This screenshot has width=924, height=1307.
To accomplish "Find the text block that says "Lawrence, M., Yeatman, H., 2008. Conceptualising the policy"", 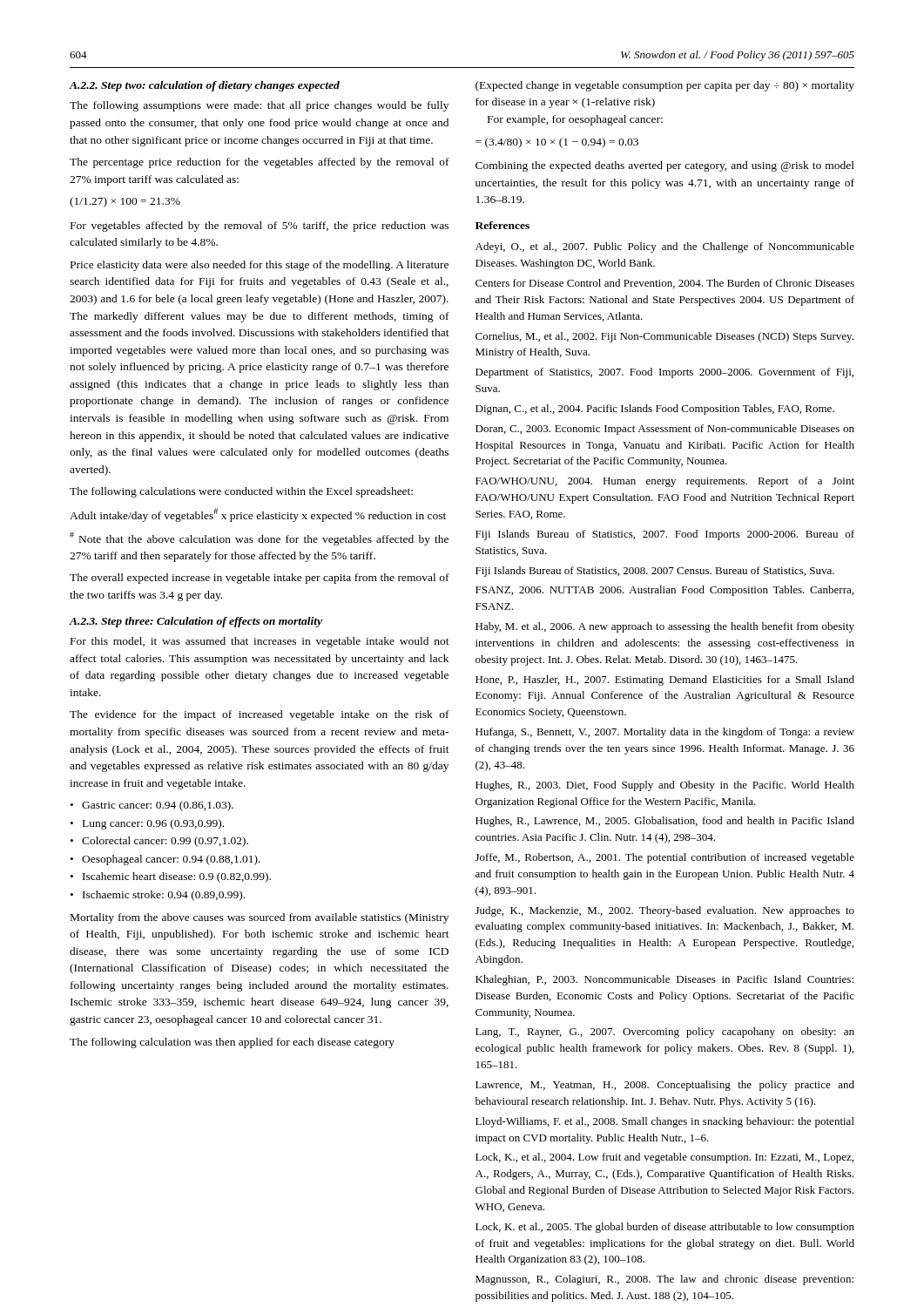I will 665,1093.
